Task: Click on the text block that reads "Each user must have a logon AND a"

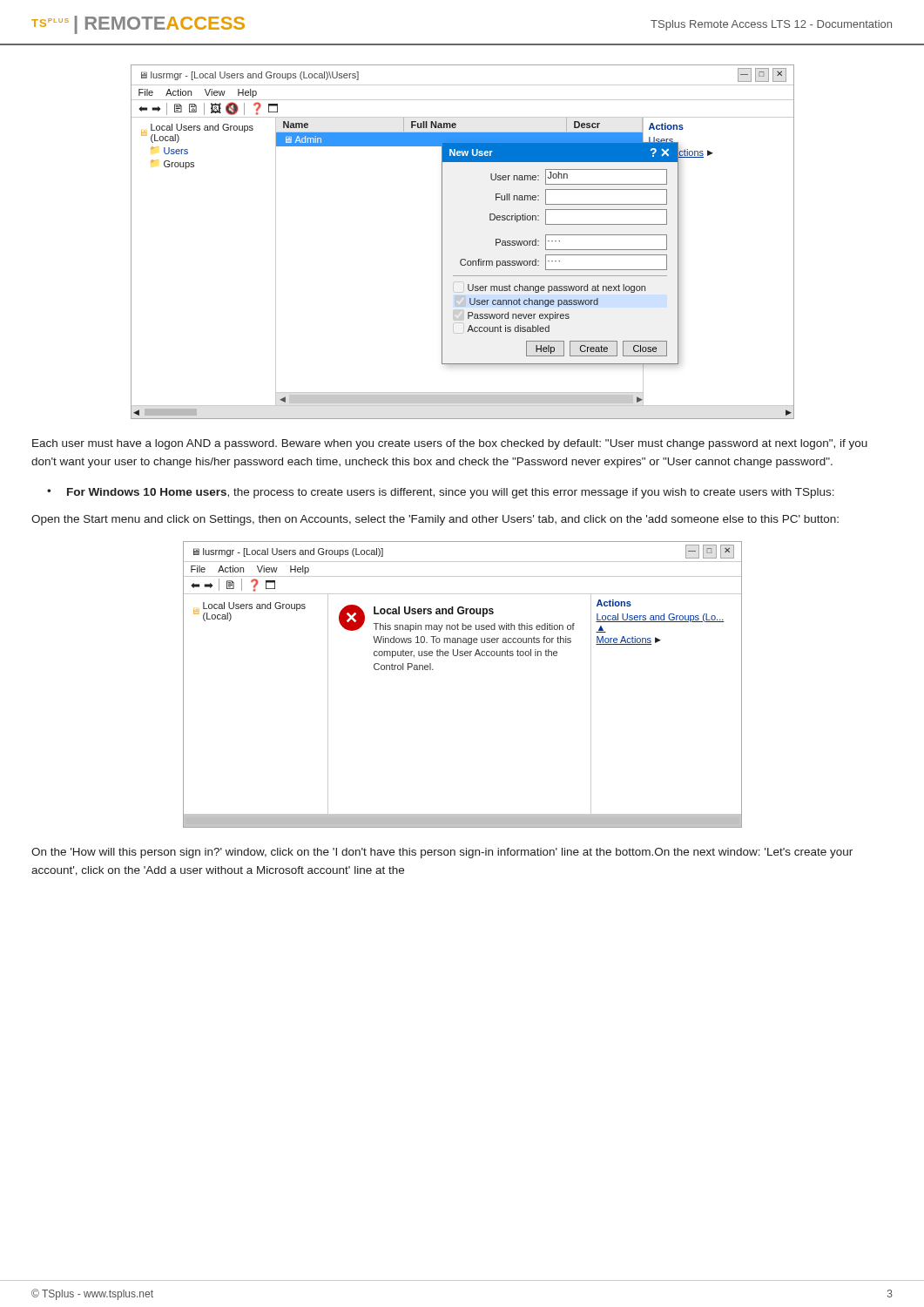Action: 450,452
